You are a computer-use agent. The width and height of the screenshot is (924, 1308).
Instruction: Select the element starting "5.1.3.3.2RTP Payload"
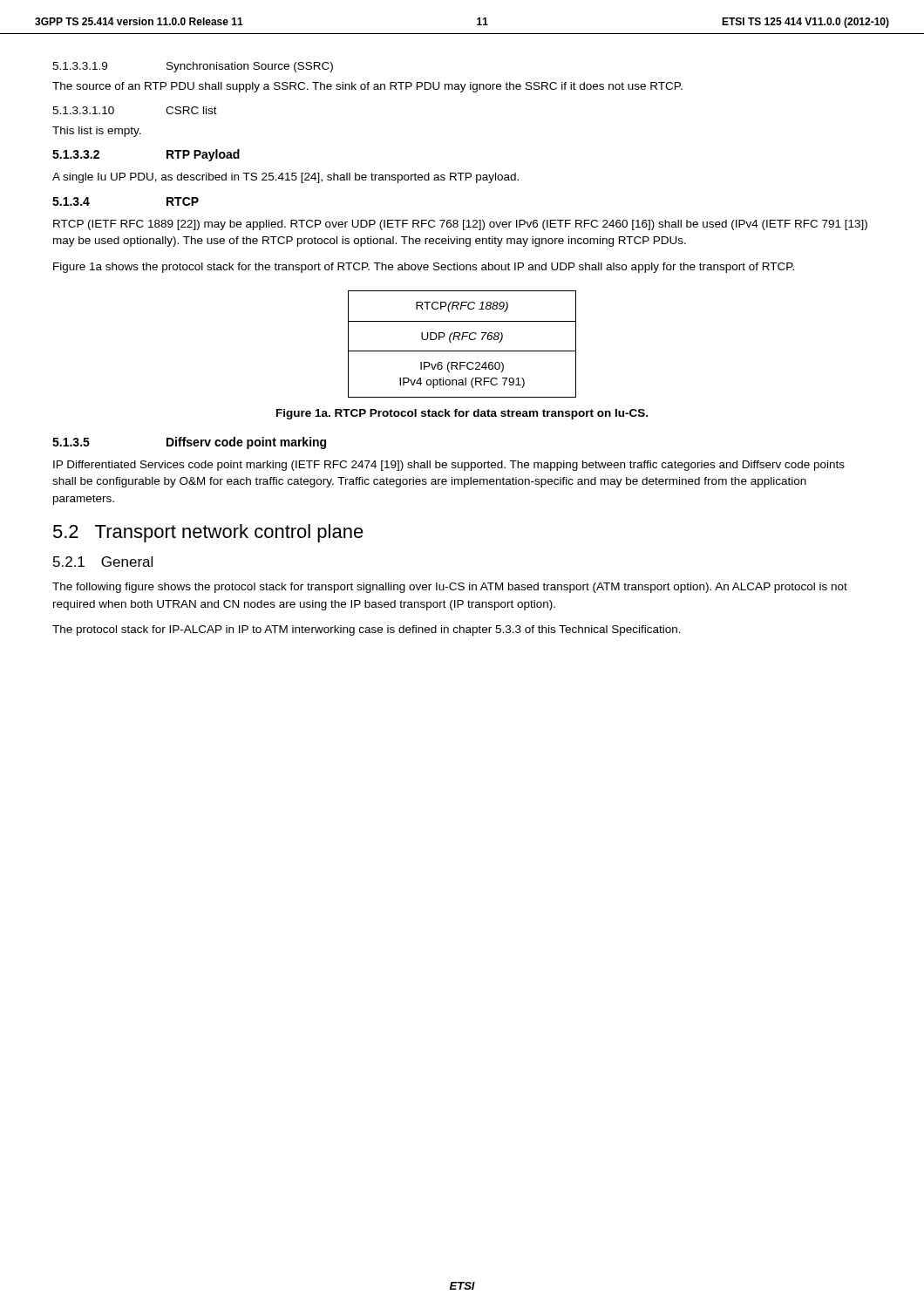click(75, 155)
